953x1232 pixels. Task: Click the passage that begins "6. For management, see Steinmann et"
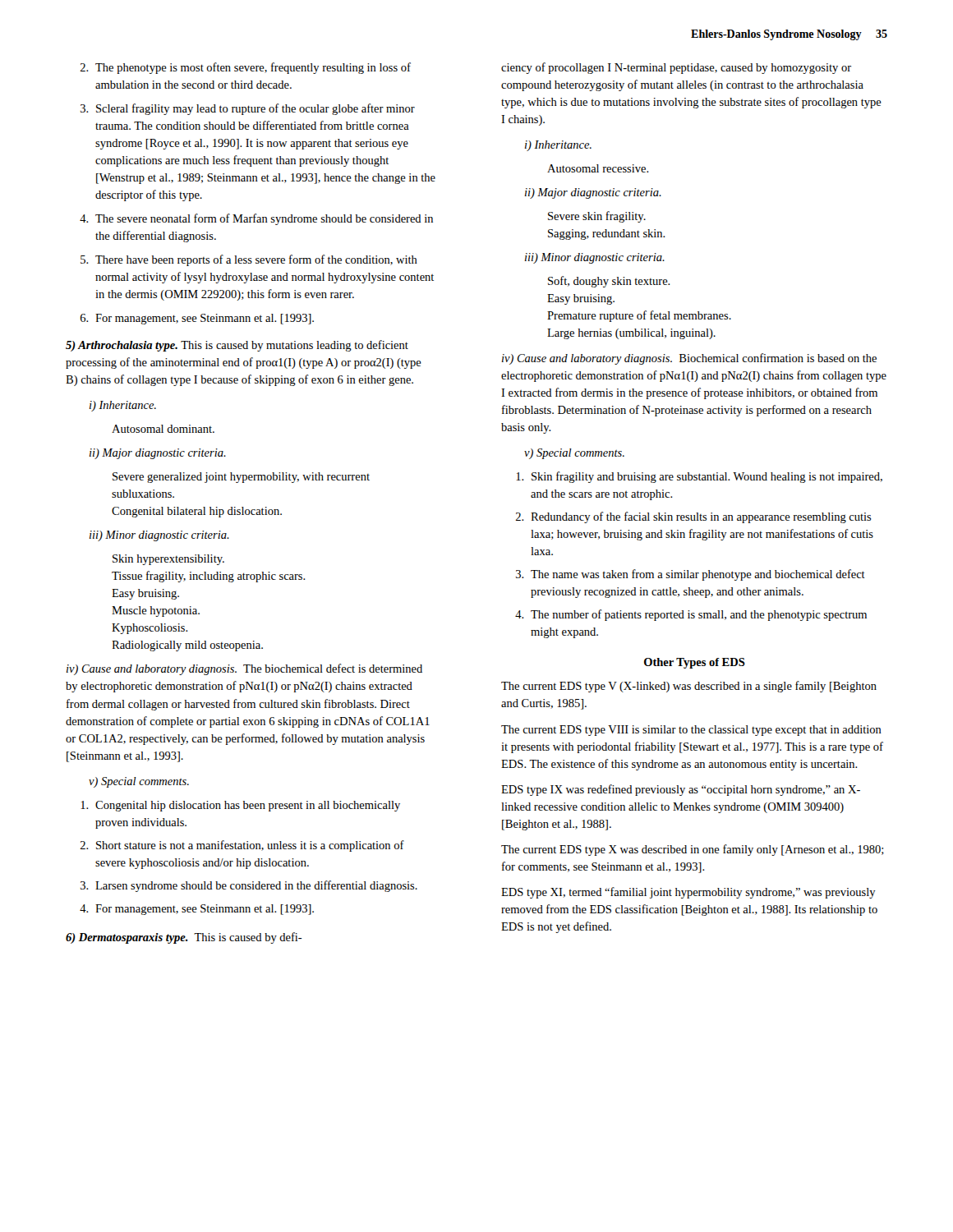[251, 318]
